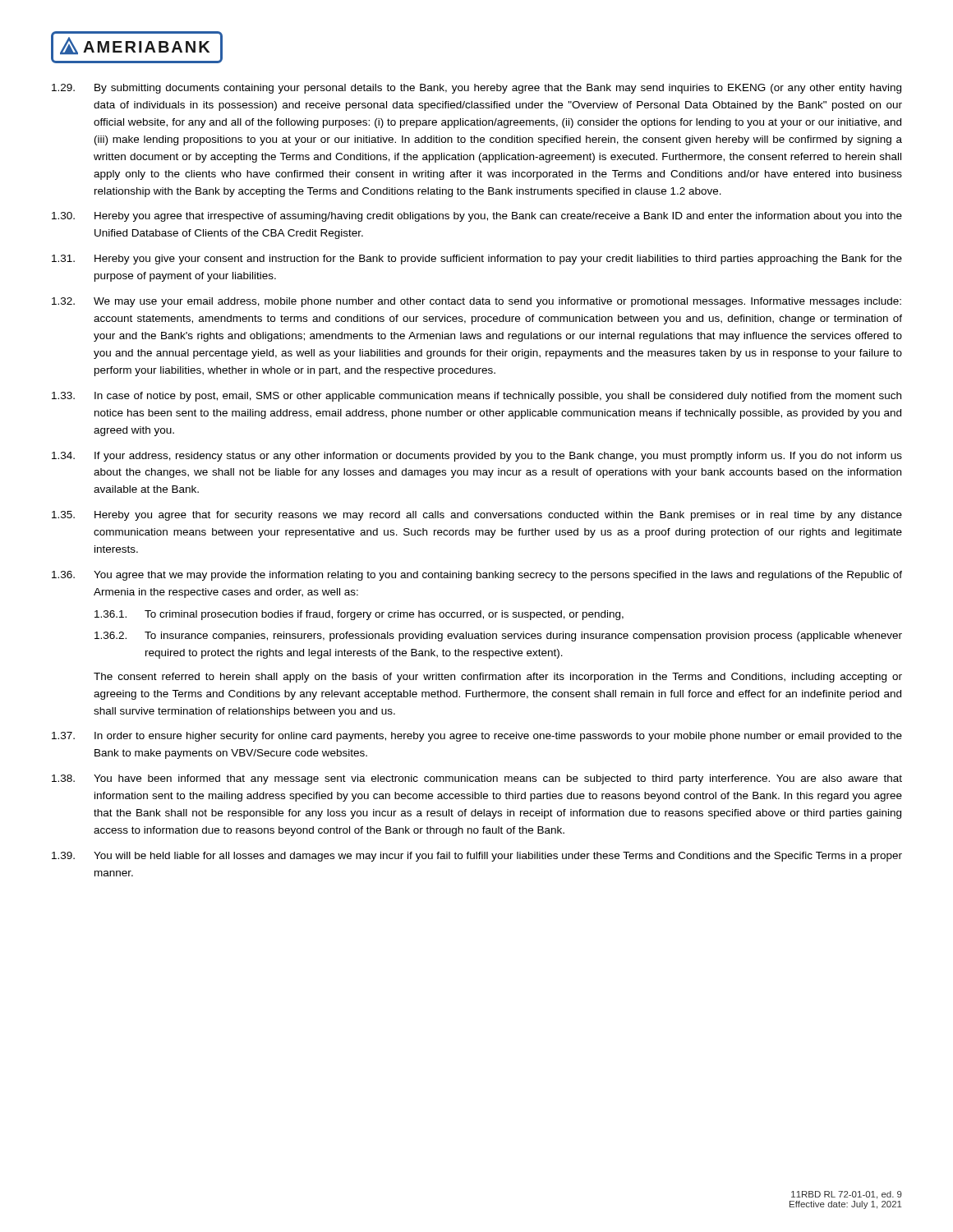This screenshot has width=953, height=1232.
Task: Navigate to the element starting "36. You agree that we may provide the"
Action: pyautogui.click(x=476, y=643)
